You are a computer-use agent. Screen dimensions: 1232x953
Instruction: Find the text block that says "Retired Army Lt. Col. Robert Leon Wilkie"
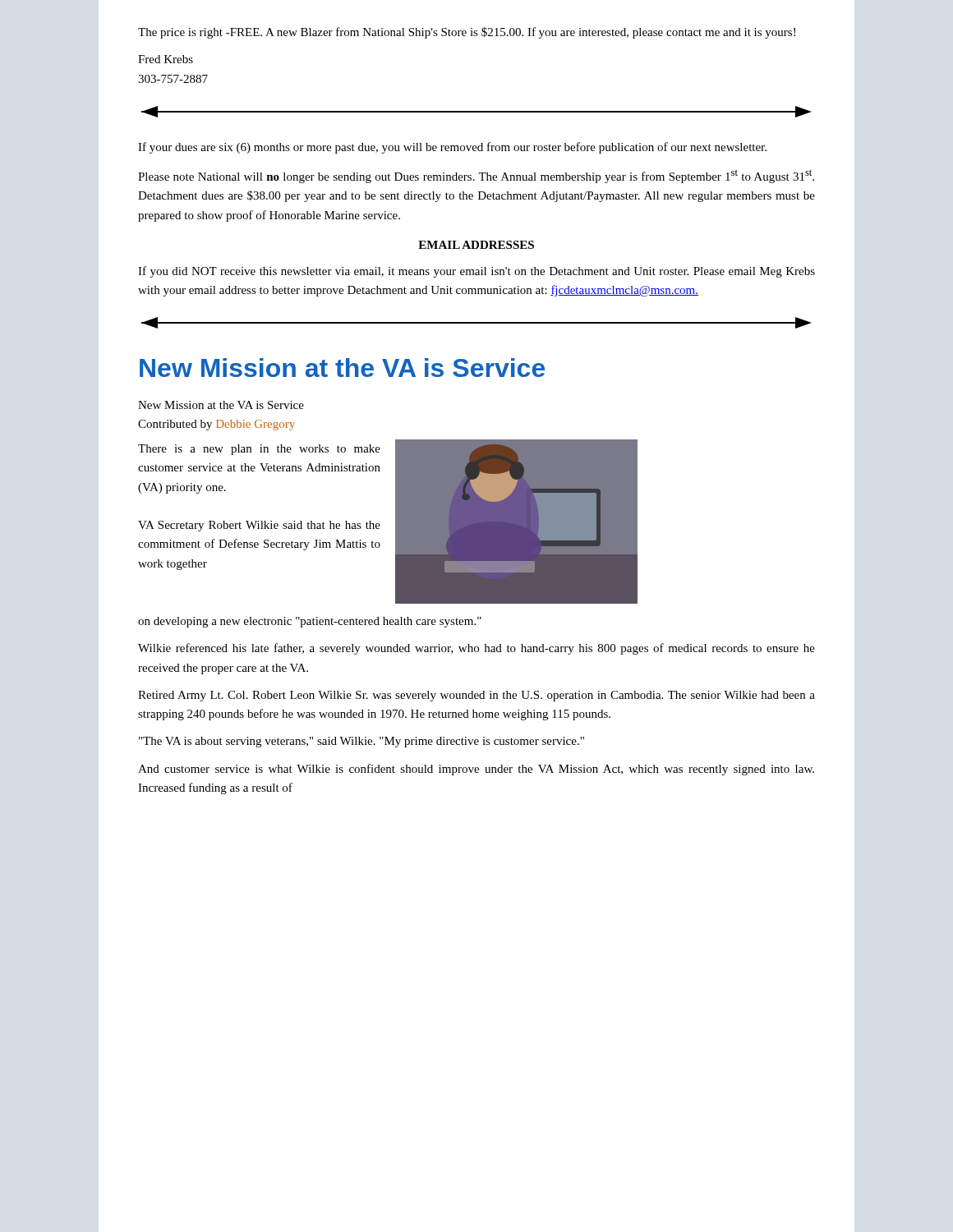tap(476, 704)
